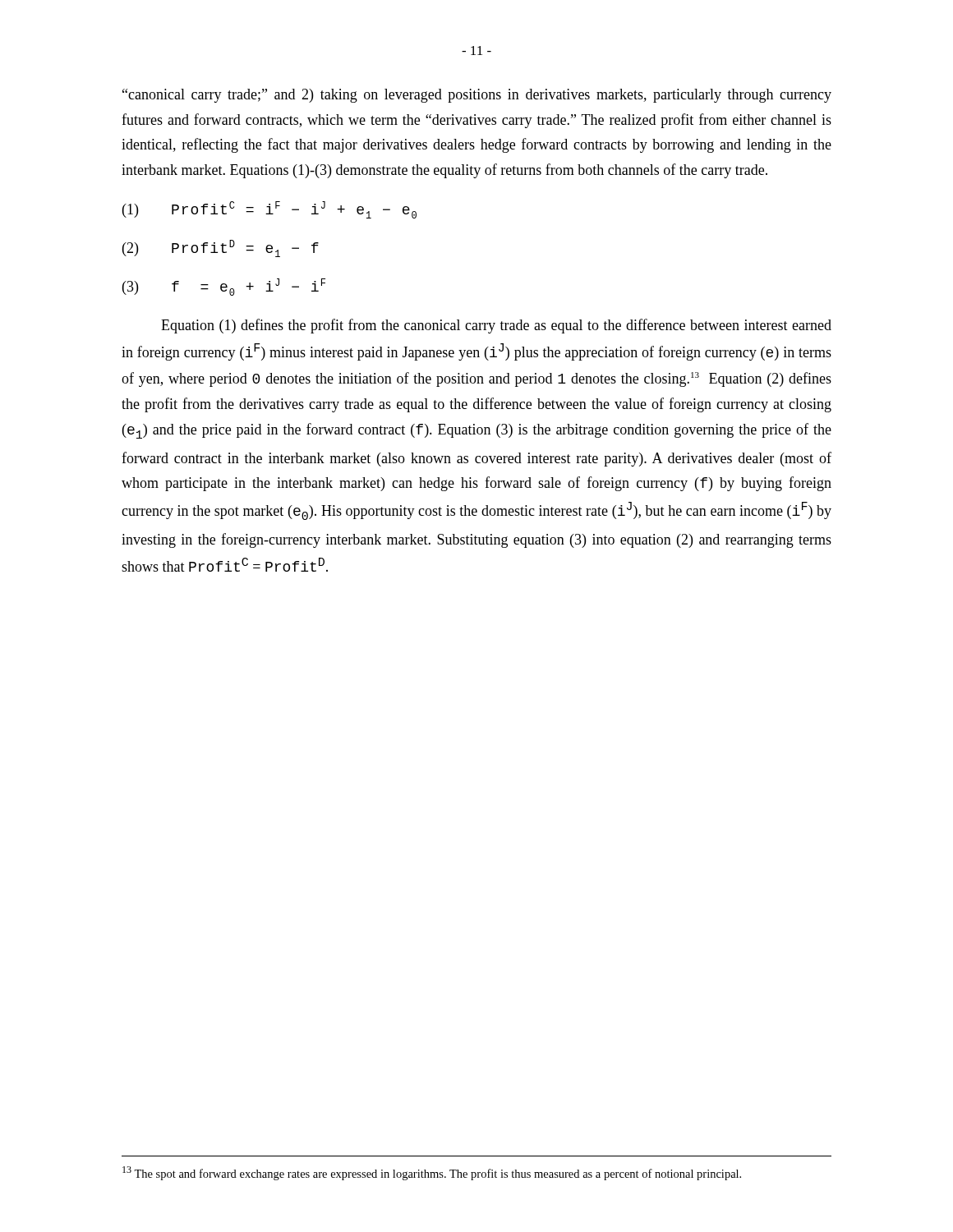Navigate to the element starting "(1) ProfitC = iF −"
953x1232 pixels.
point(270,211)
